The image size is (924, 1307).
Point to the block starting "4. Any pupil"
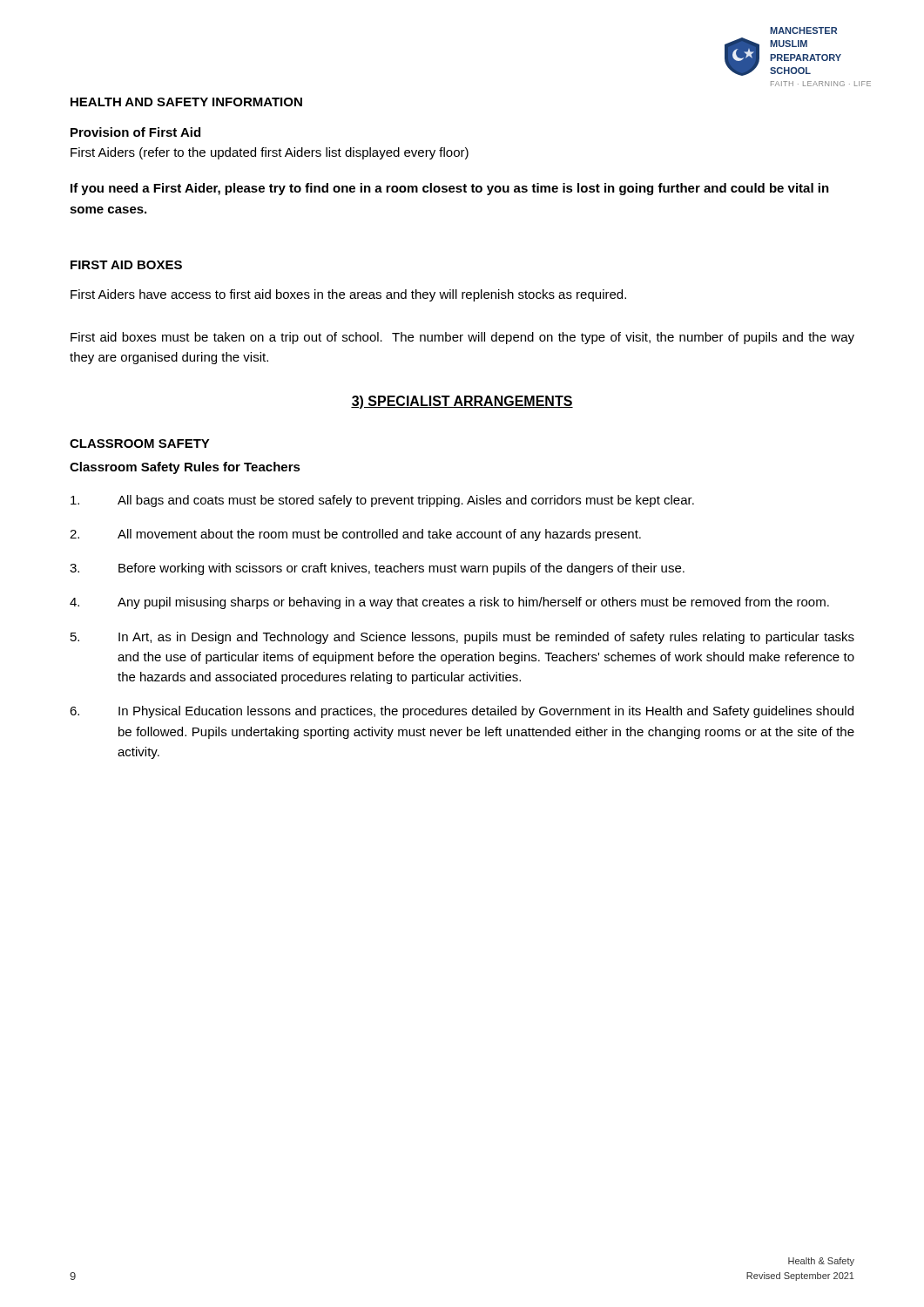(x=462, y=602)
